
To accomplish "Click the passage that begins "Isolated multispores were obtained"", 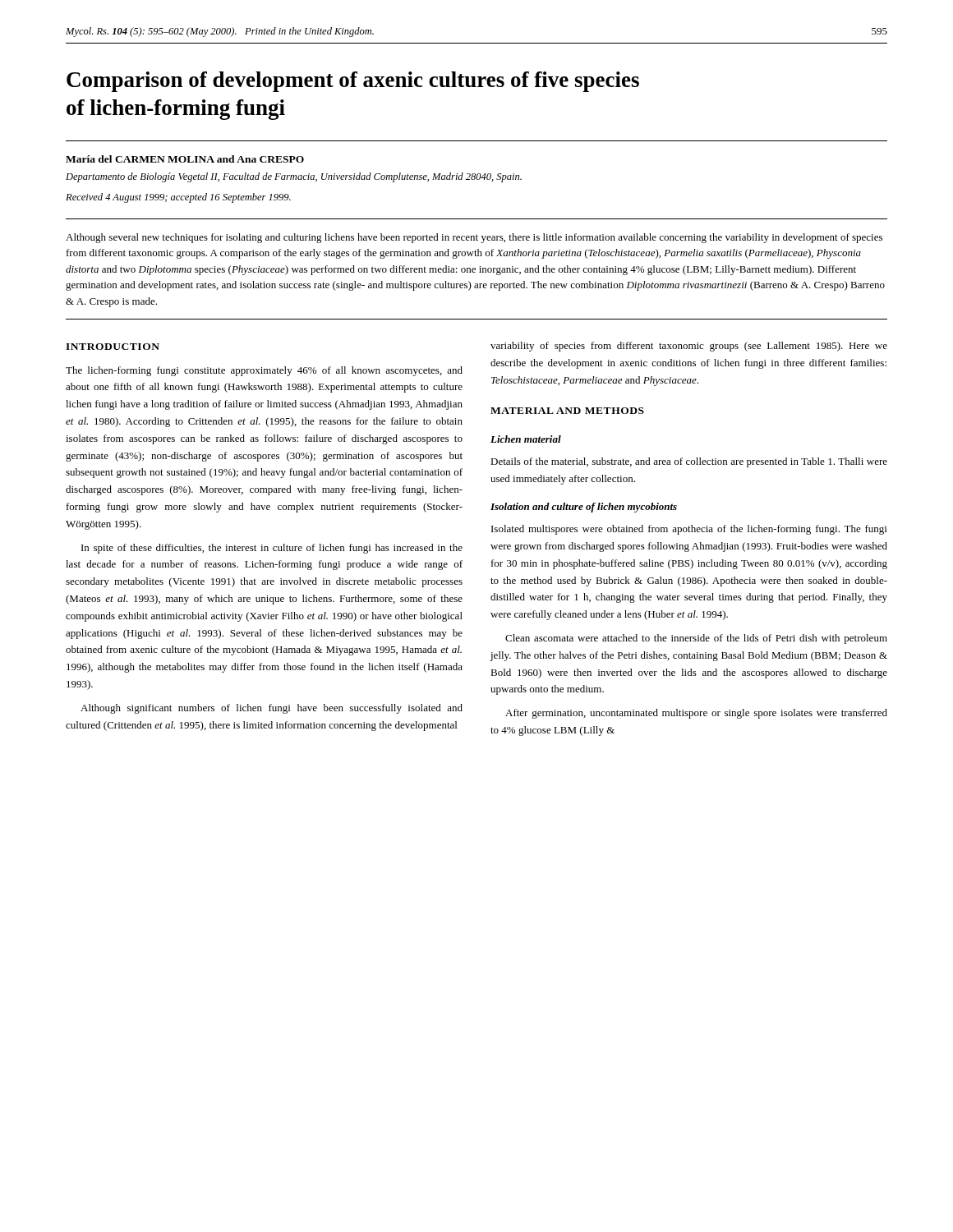I will tap(689, 630).
